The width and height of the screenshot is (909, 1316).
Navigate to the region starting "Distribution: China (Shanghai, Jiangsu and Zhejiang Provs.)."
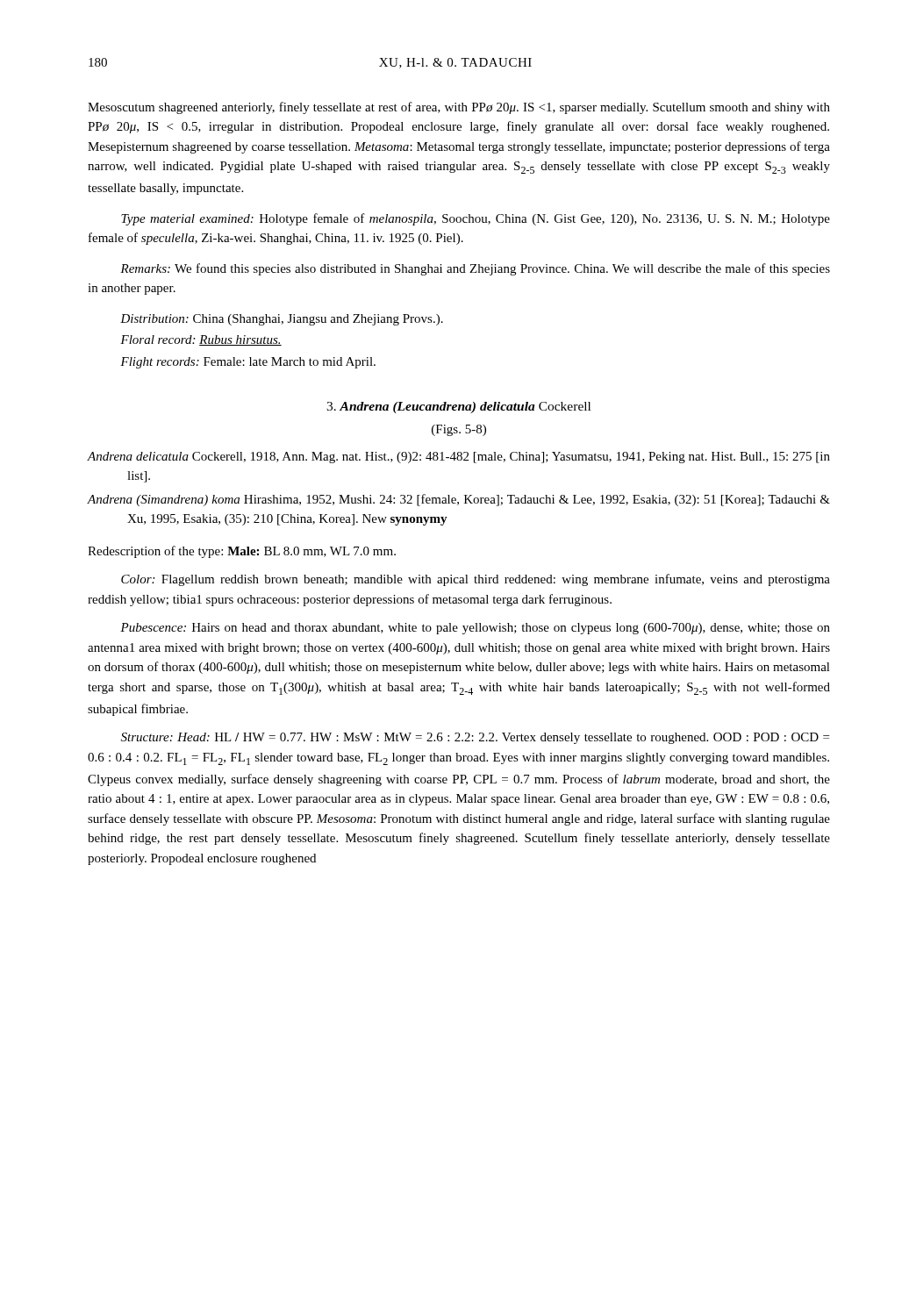click(282, 320)
